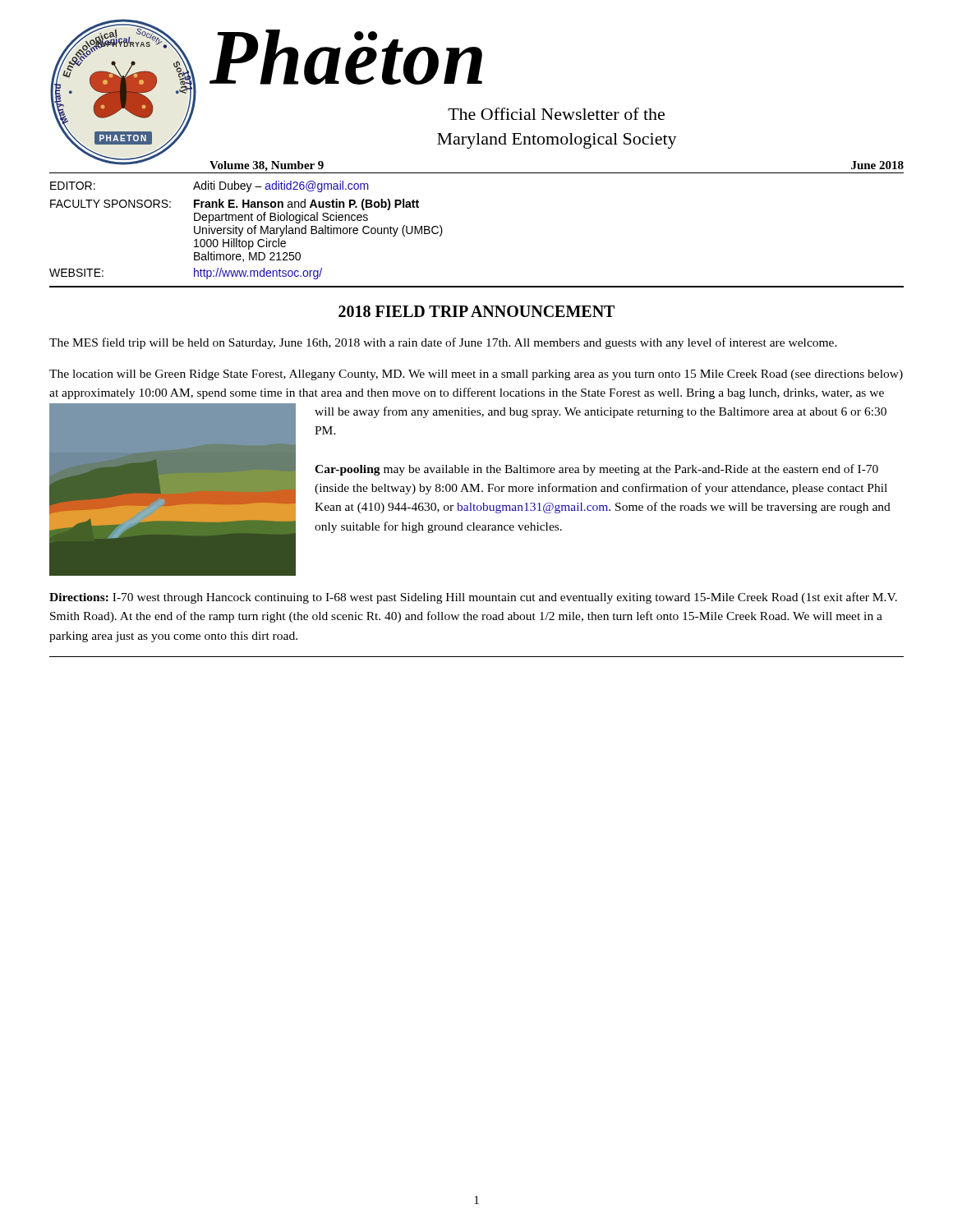This screenshot has height=1232, width=953.
Task: Select the text block starting "The MES field trip will be held"
Action: 443,342
